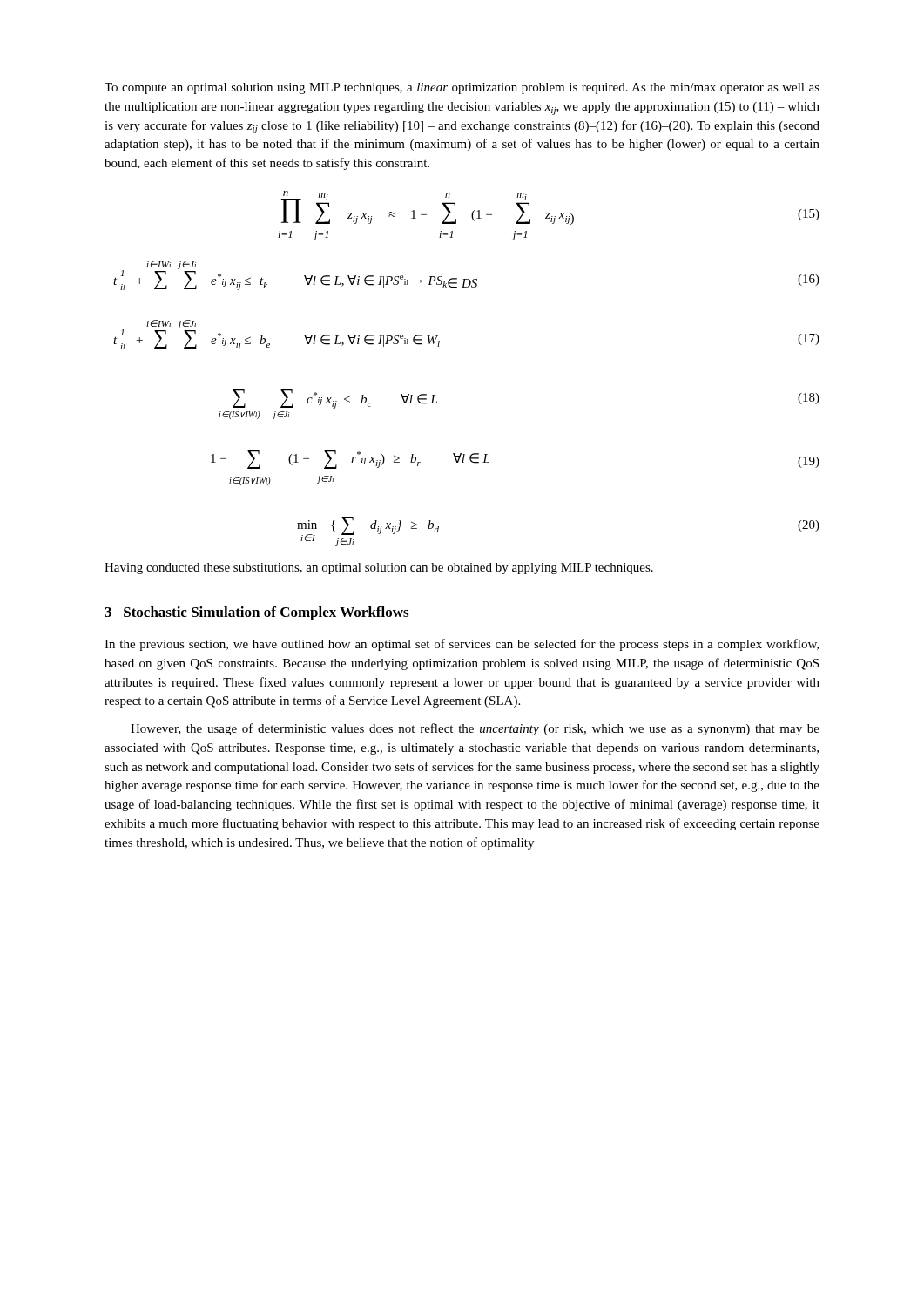Select the section header containing "3 Stochastic Simulation of"

[257, 612]
